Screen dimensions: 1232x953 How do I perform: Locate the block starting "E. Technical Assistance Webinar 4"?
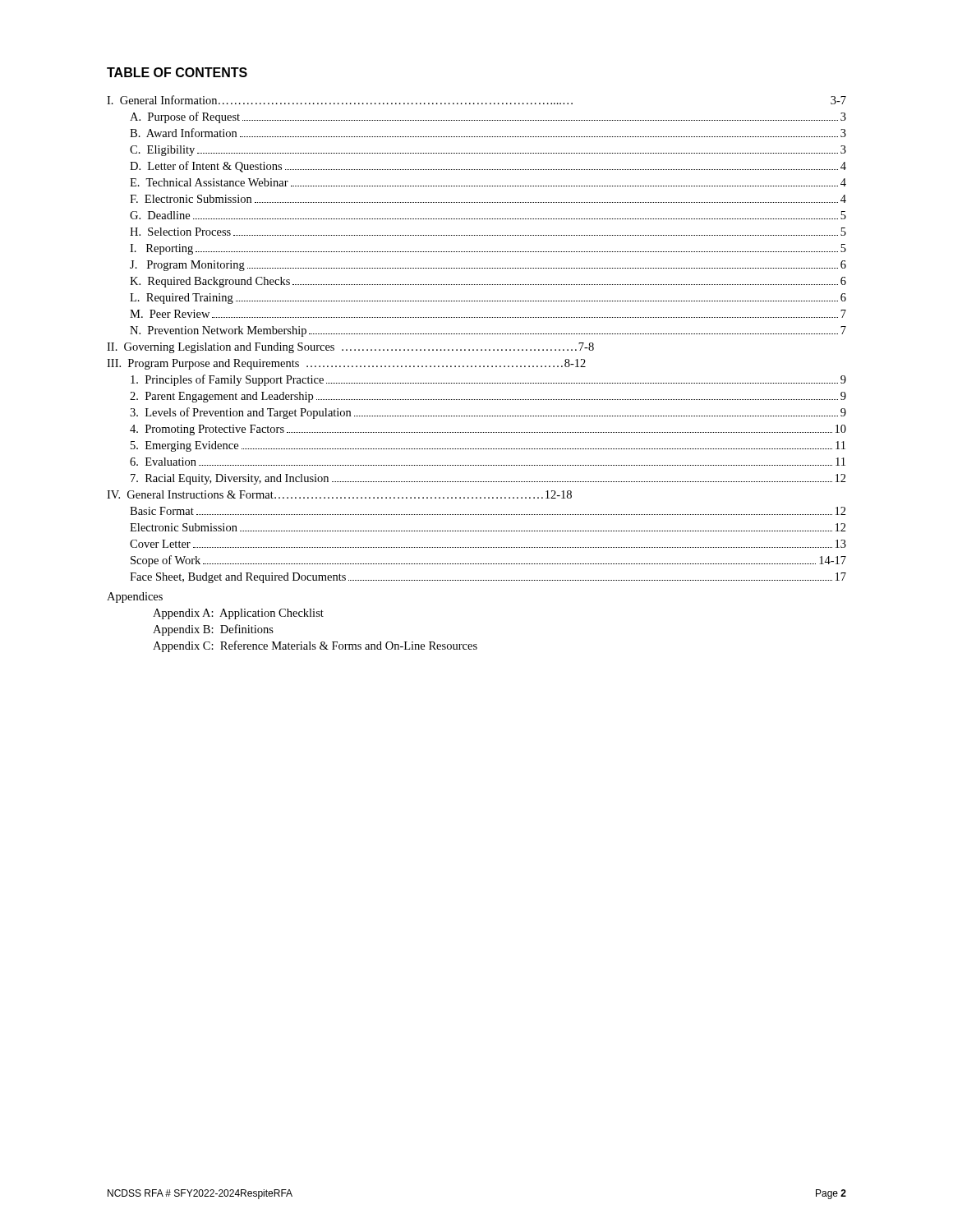pos(476,182)
